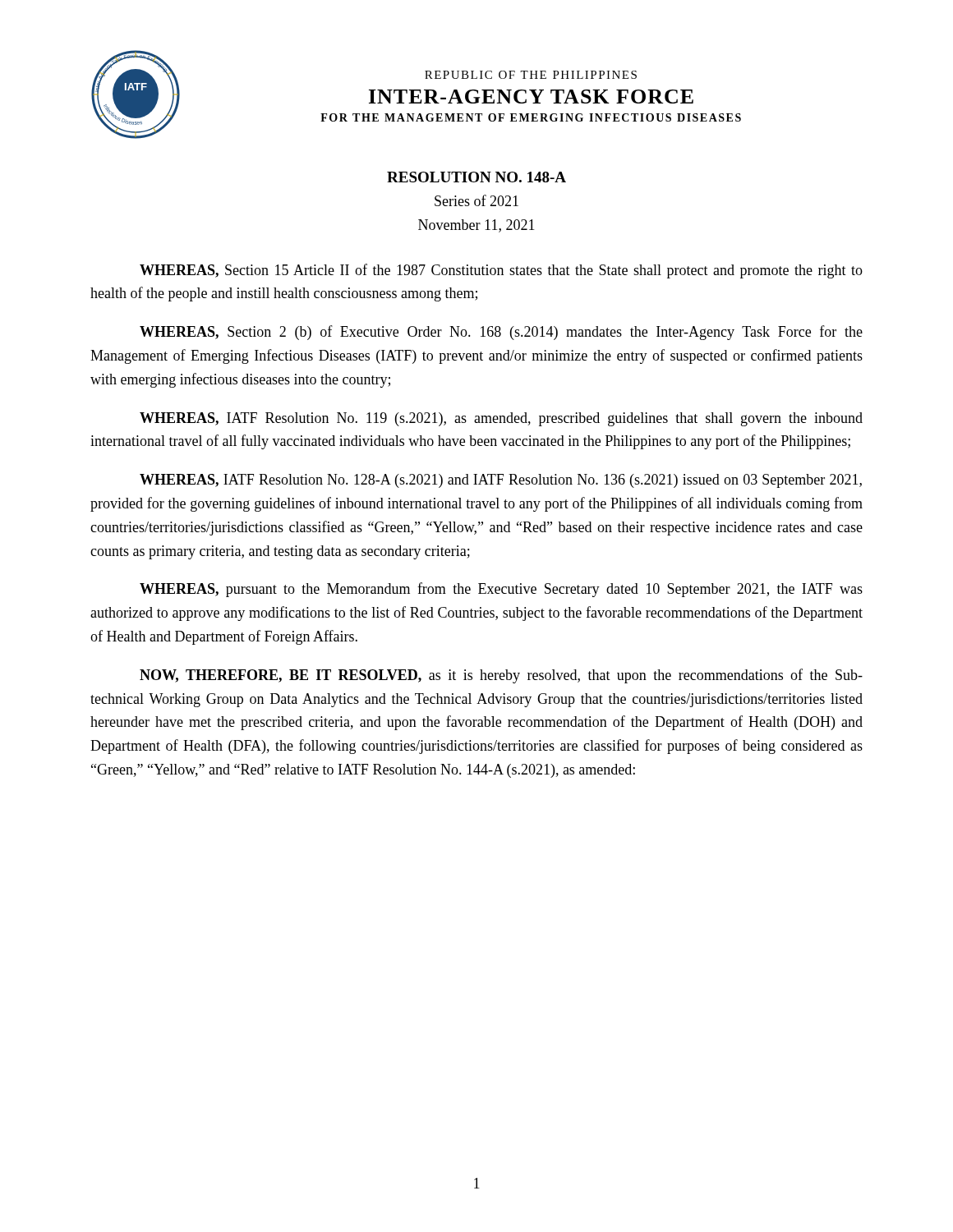The image size is (953, 1232).
Task: Locate the text block that says "NOW, THEREFORE, BE IT RESOLVED, as it"
Action: coord(476,722)
